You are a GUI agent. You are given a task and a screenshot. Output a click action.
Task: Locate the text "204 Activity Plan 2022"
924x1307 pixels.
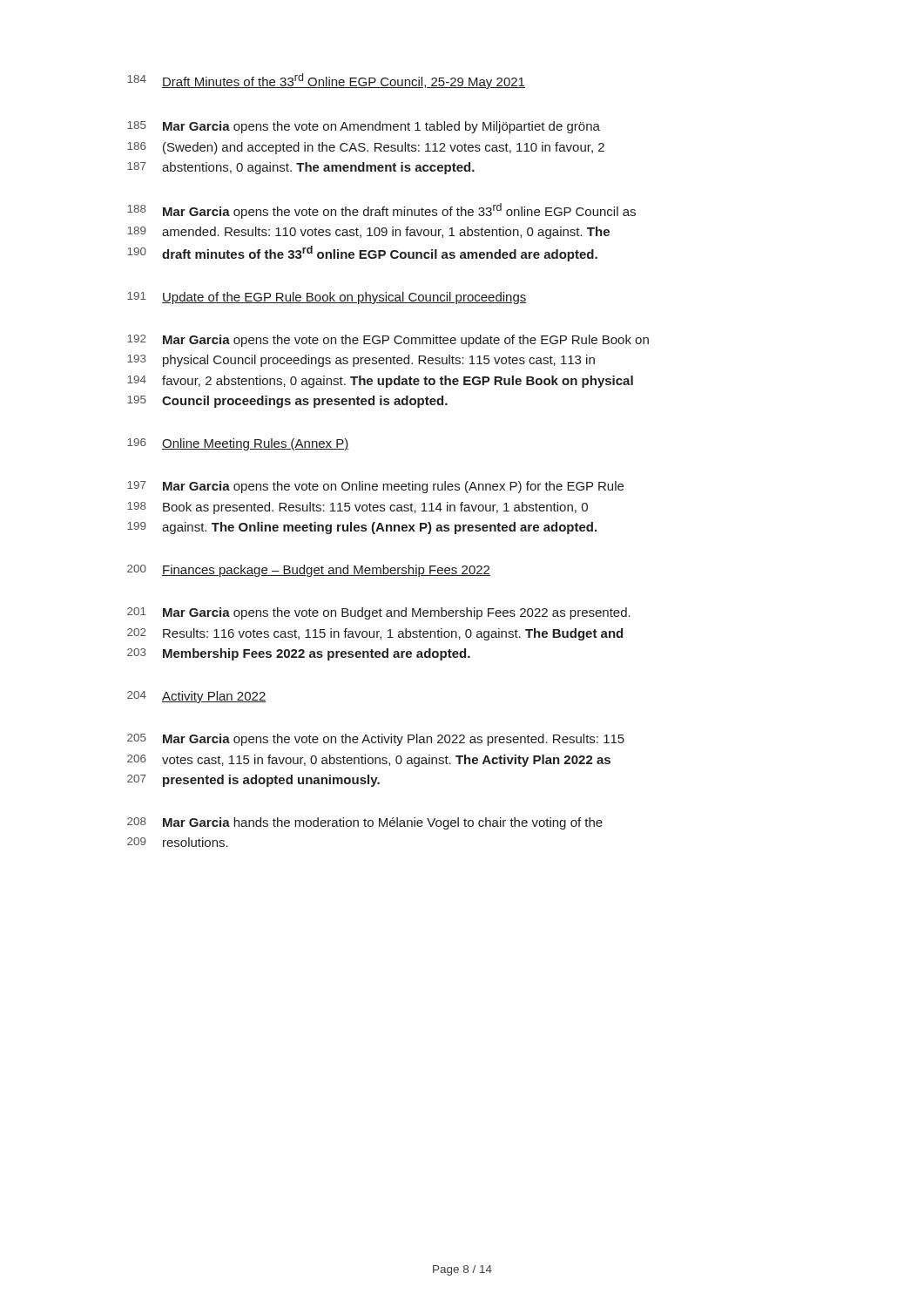pos(197,697)
